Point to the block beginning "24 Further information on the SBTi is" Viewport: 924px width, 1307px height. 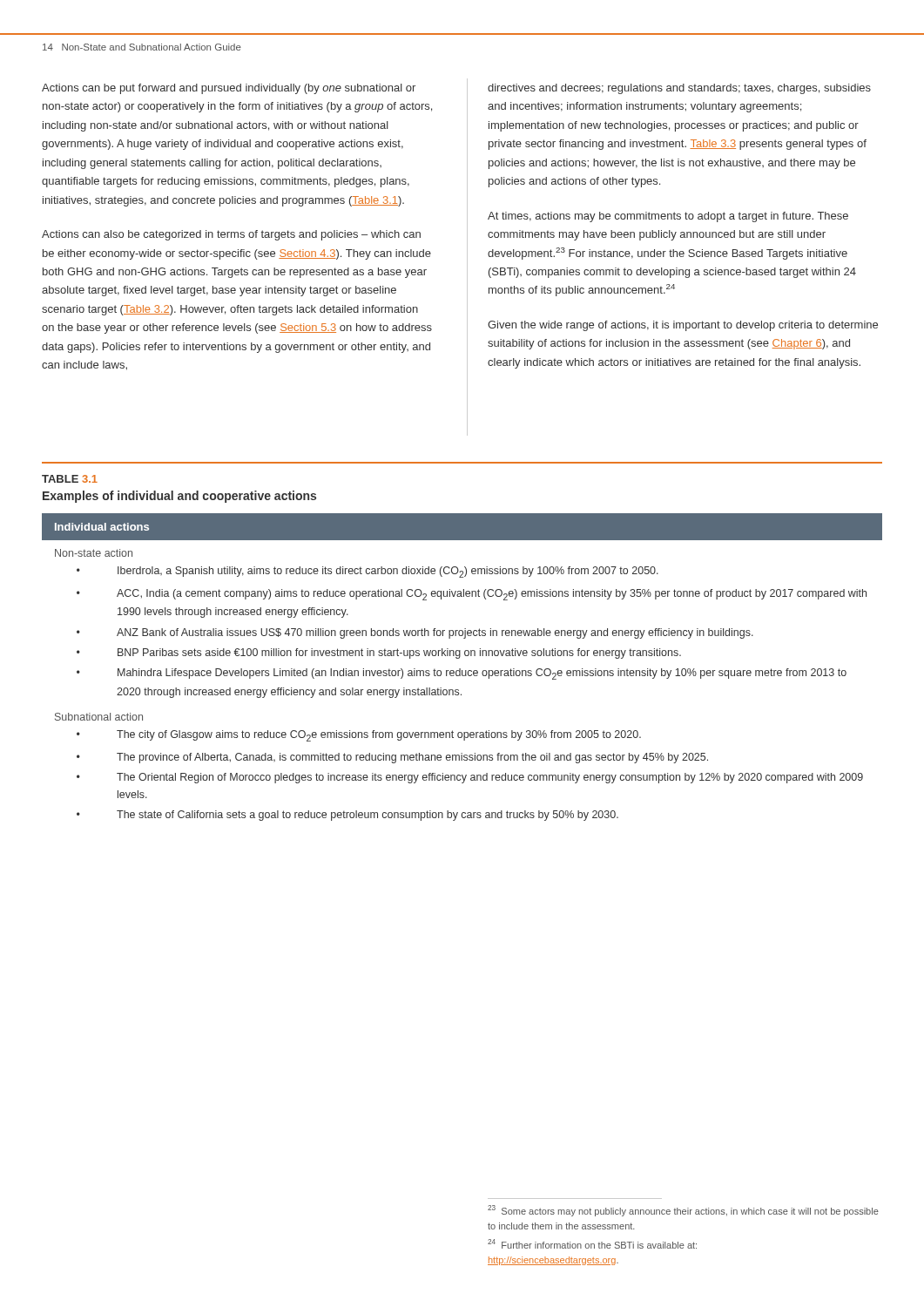(593, 1252)
